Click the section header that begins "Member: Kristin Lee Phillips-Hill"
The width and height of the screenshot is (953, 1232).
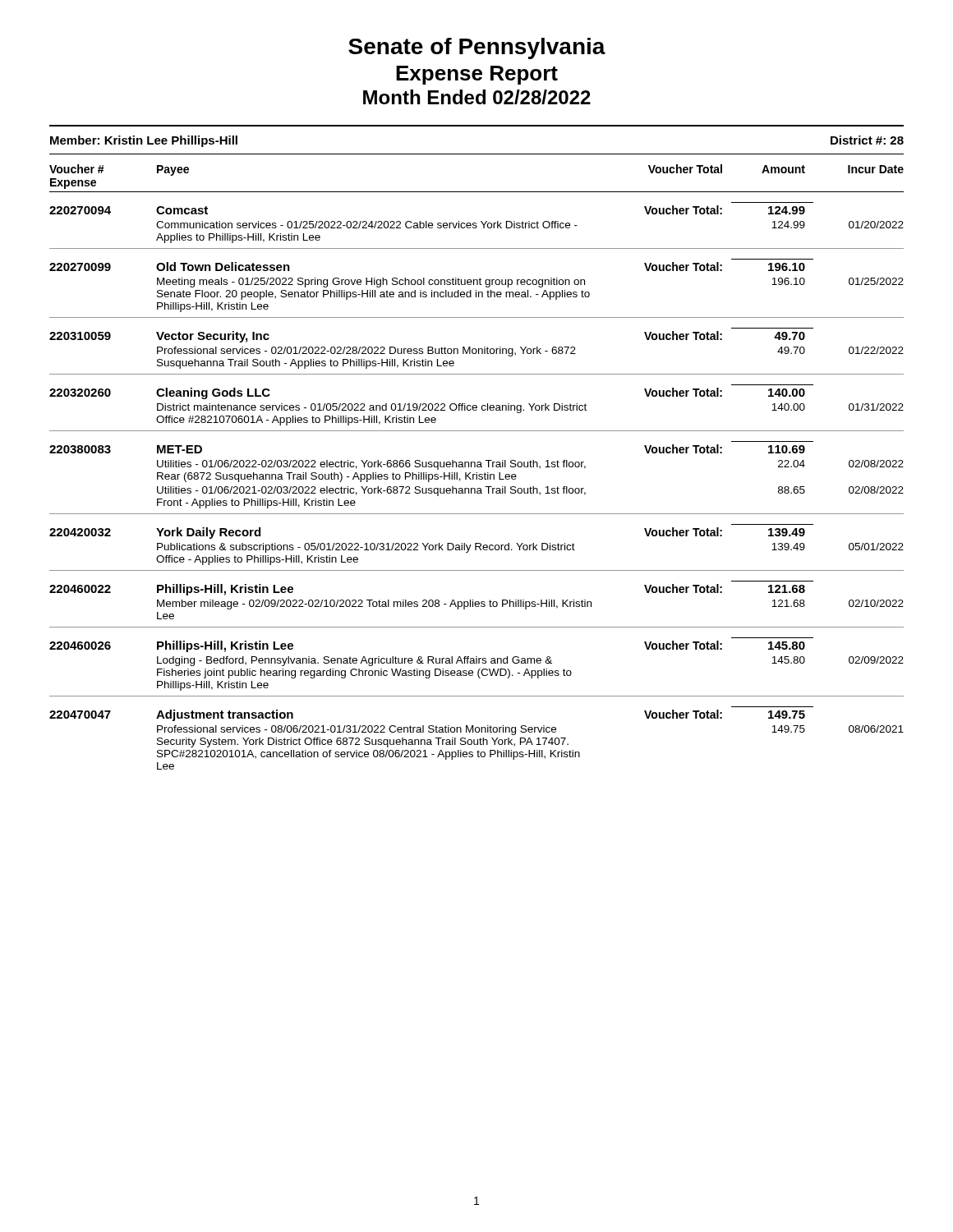pos(141,141)
